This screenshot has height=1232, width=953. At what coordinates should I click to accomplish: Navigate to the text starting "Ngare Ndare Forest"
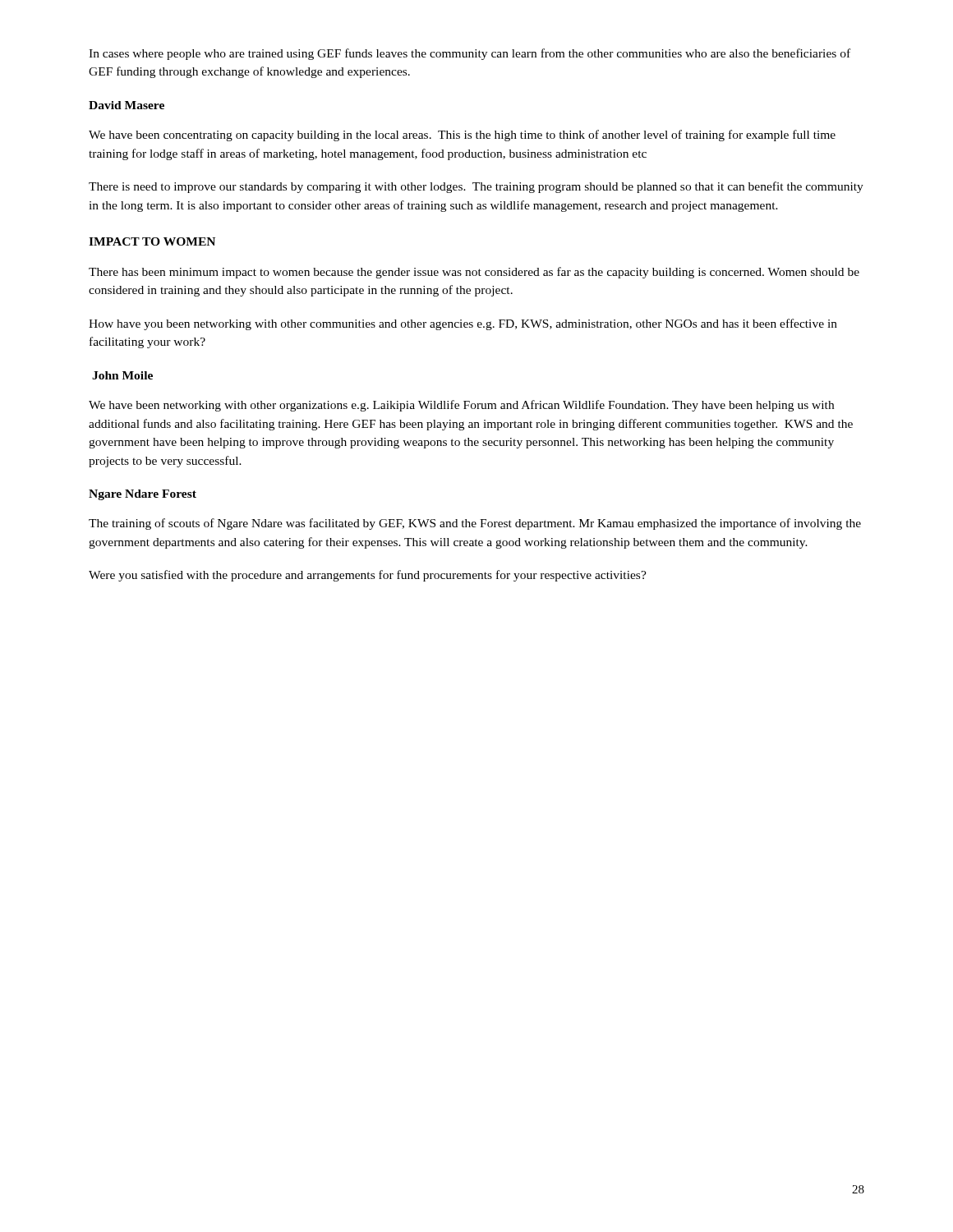(x=142, y=493)
